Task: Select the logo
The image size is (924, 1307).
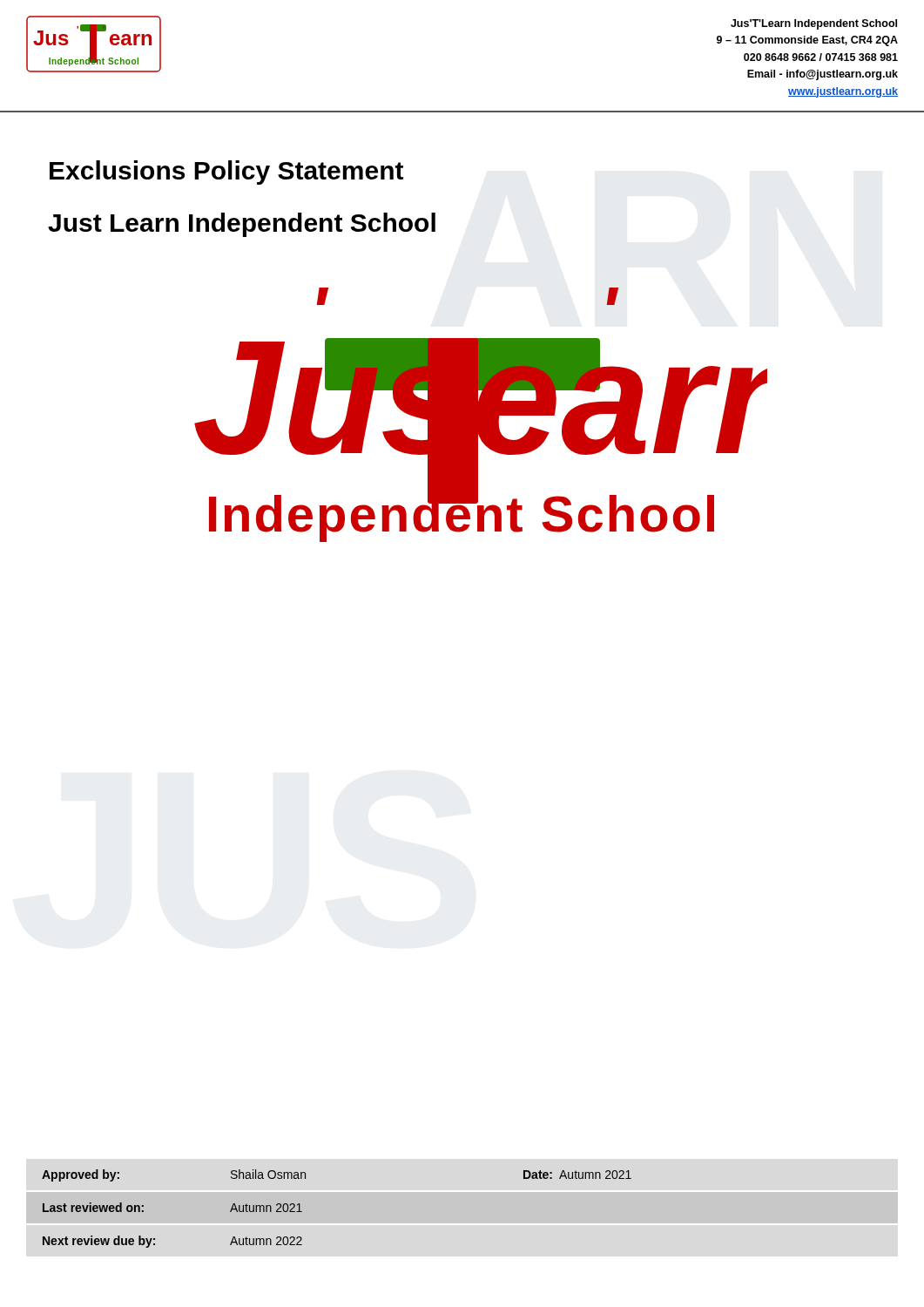Action: pyautogui.click(x=462, y=427)
